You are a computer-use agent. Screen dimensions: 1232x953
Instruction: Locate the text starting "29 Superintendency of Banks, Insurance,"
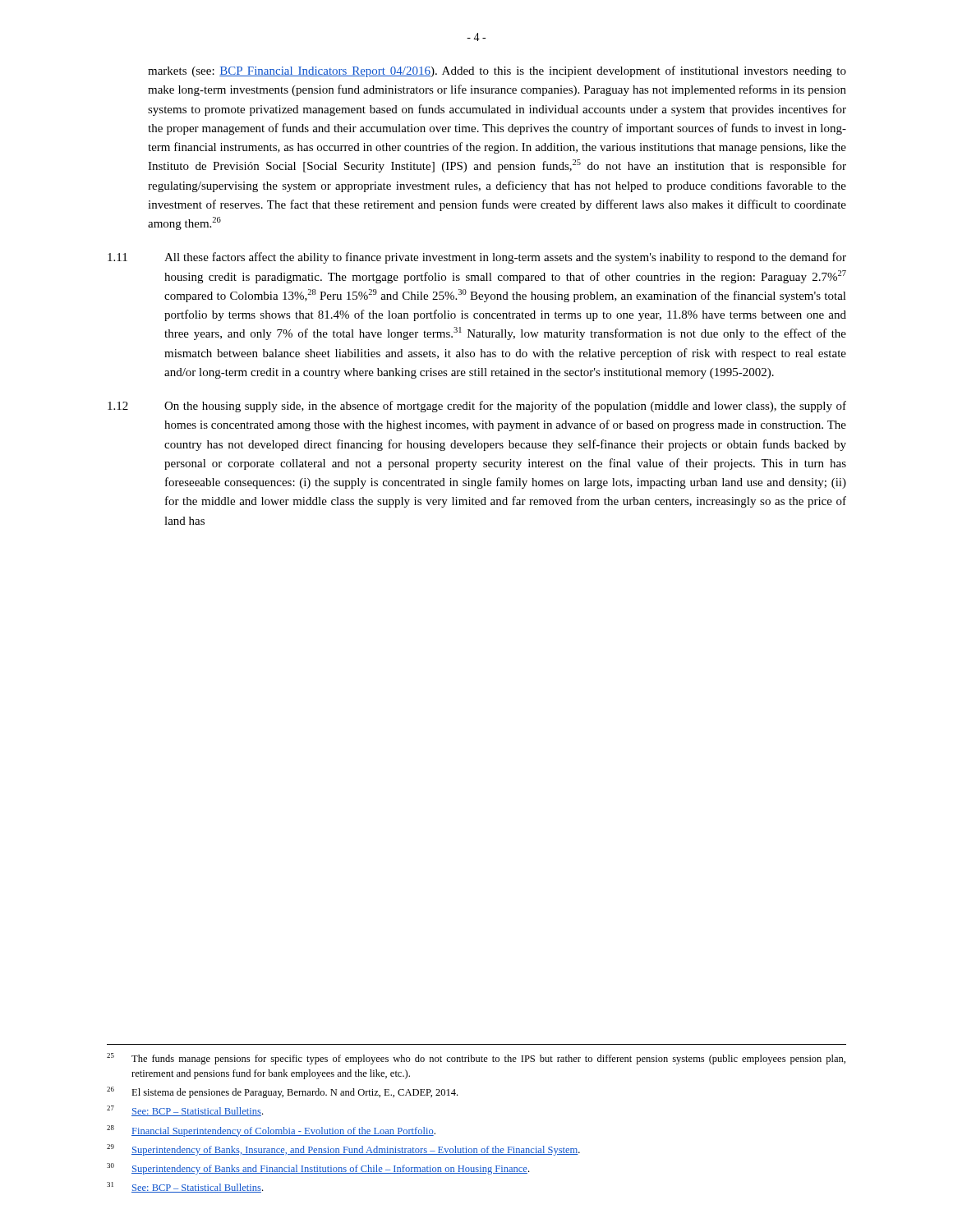[x=476, y=1150]
